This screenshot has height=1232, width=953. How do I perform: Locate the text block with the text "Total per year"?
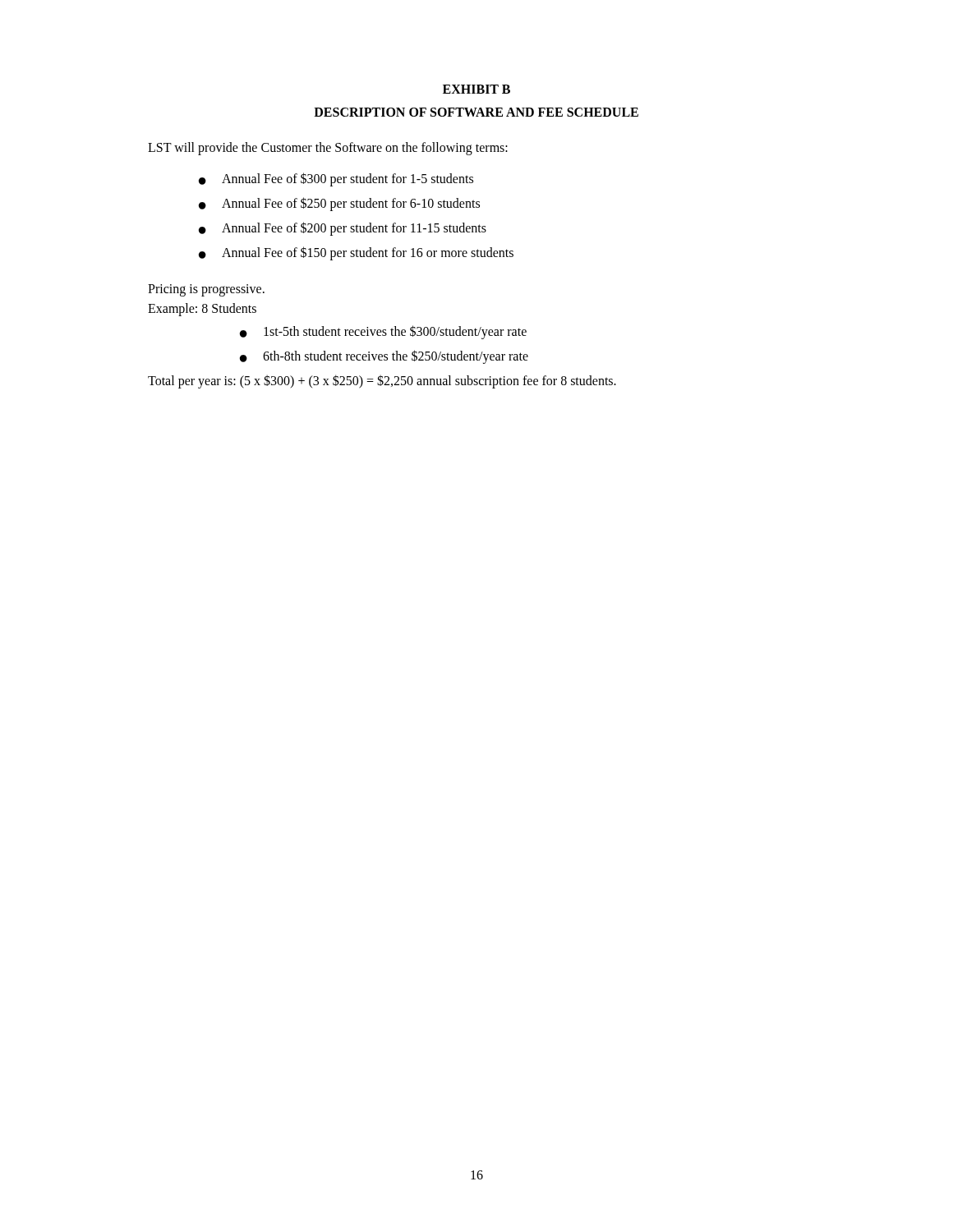382,381
